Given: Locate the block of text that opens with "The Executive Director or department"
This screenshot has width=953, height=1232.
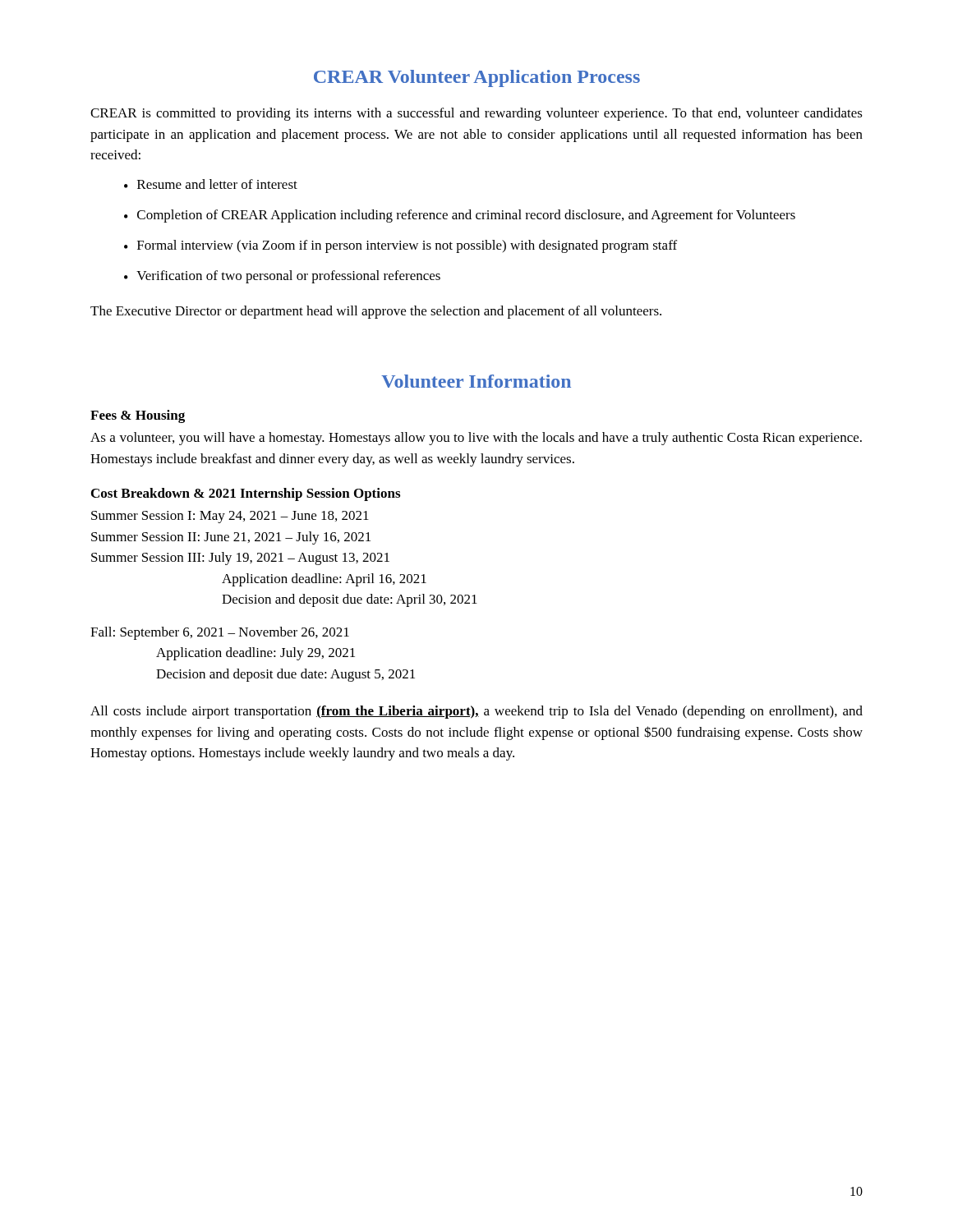Looking at the screenshot, I should tap(376, 310).
